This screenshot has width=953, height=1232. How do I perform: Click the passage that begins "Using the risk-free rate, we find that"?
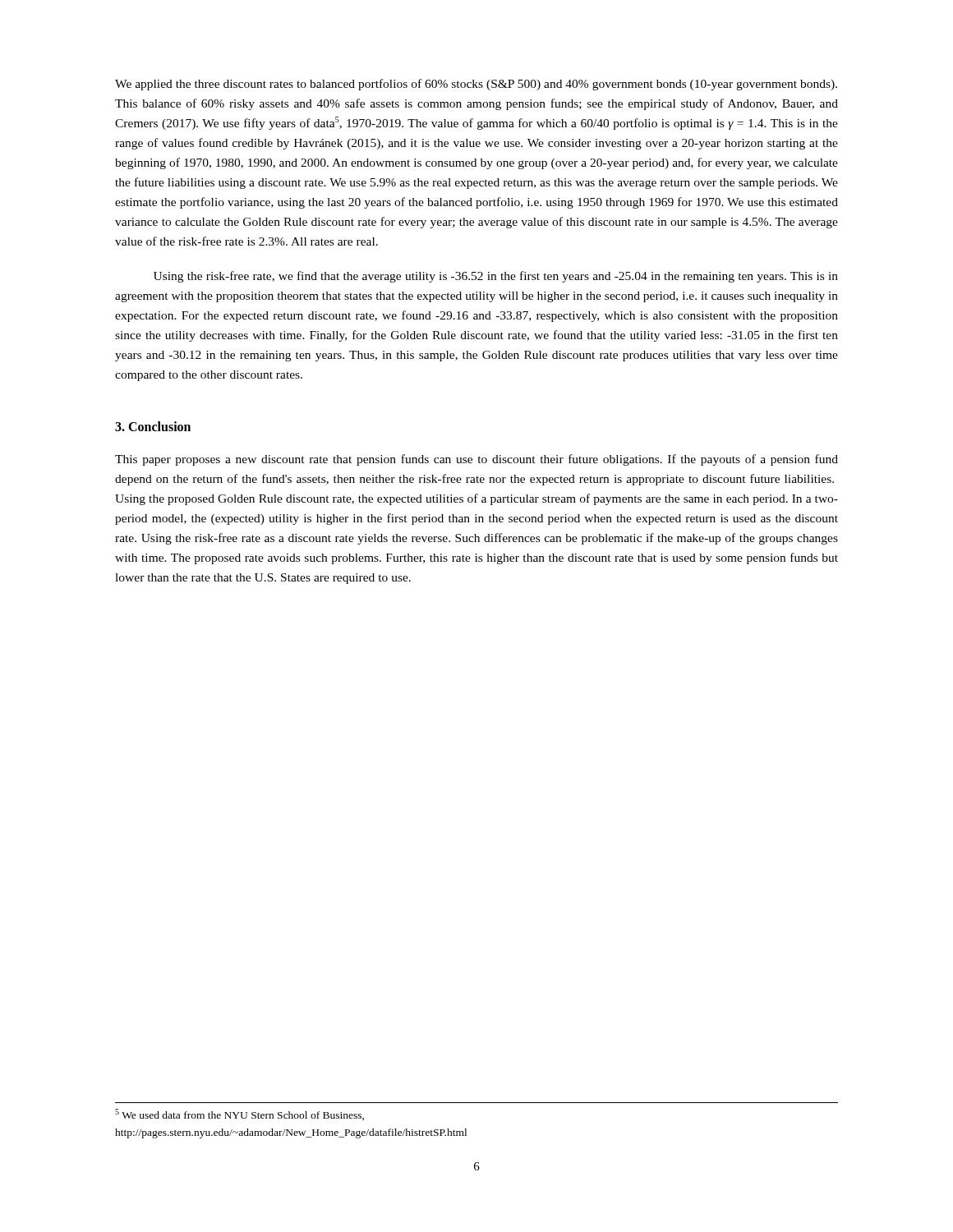[476, 325]
